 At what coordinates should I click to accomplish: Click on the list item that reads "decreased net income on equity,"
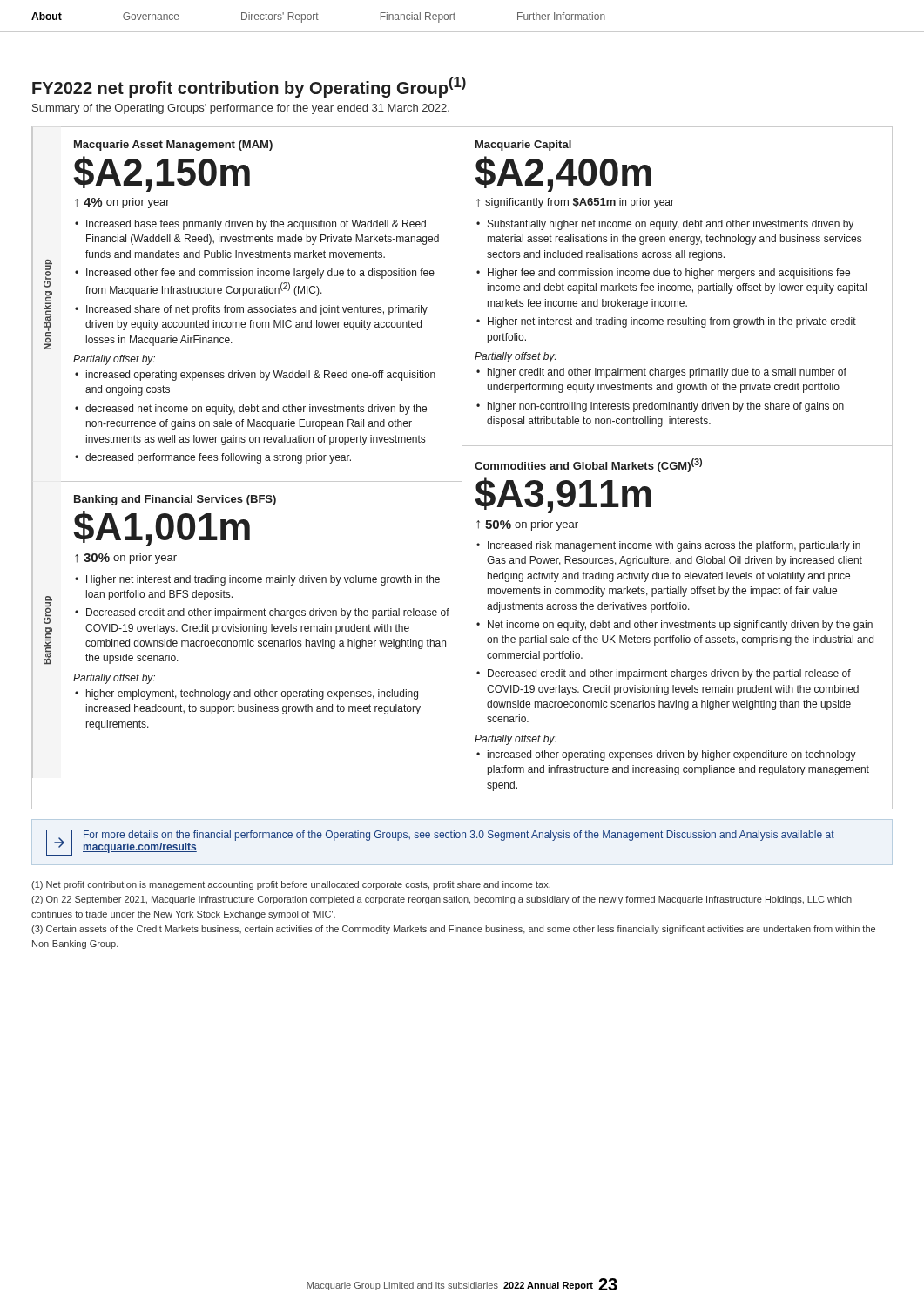(x=256, y=424)
